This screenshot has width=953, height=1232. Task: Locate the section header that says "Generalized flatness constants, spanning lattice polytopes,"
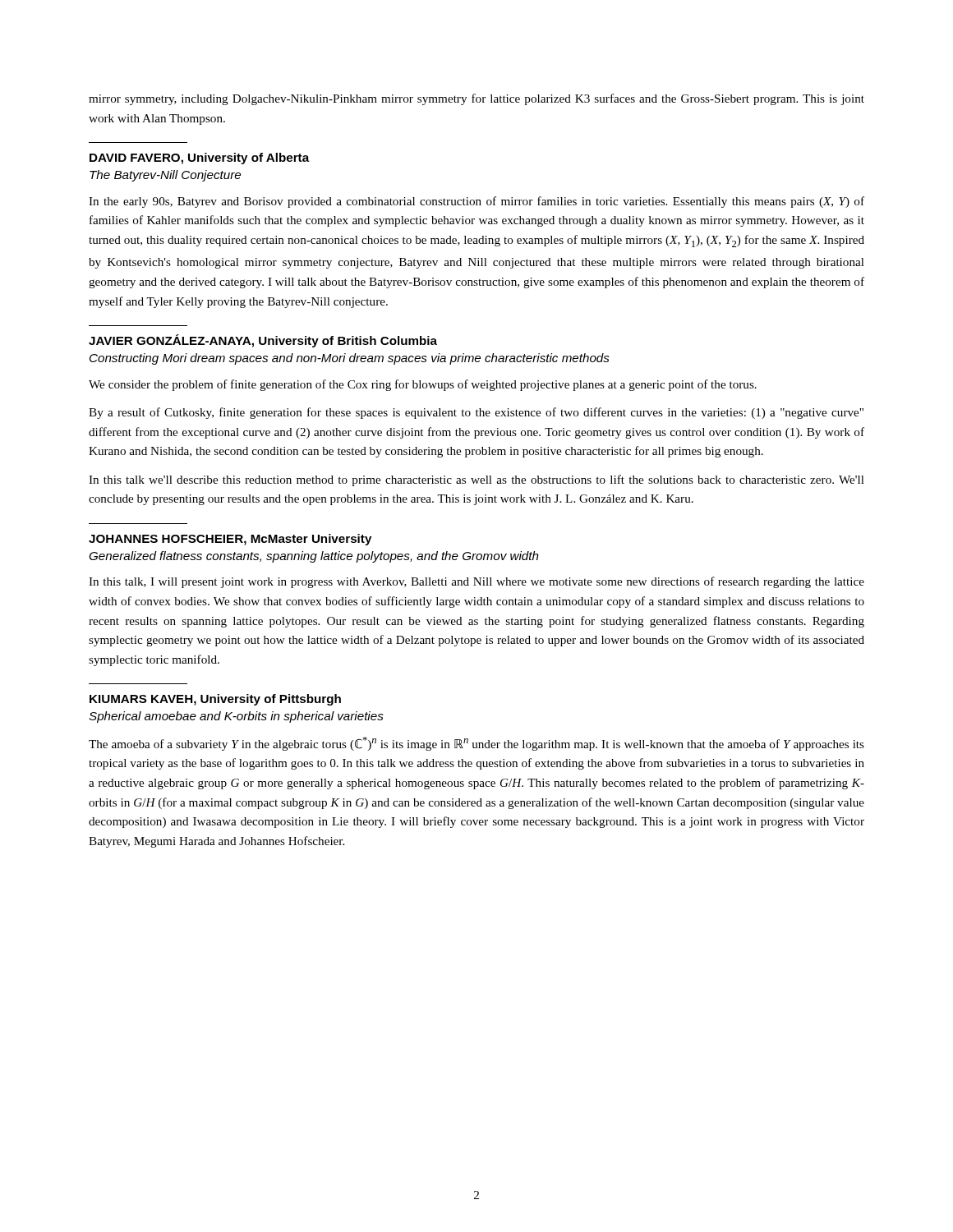[x=314, y=555]
